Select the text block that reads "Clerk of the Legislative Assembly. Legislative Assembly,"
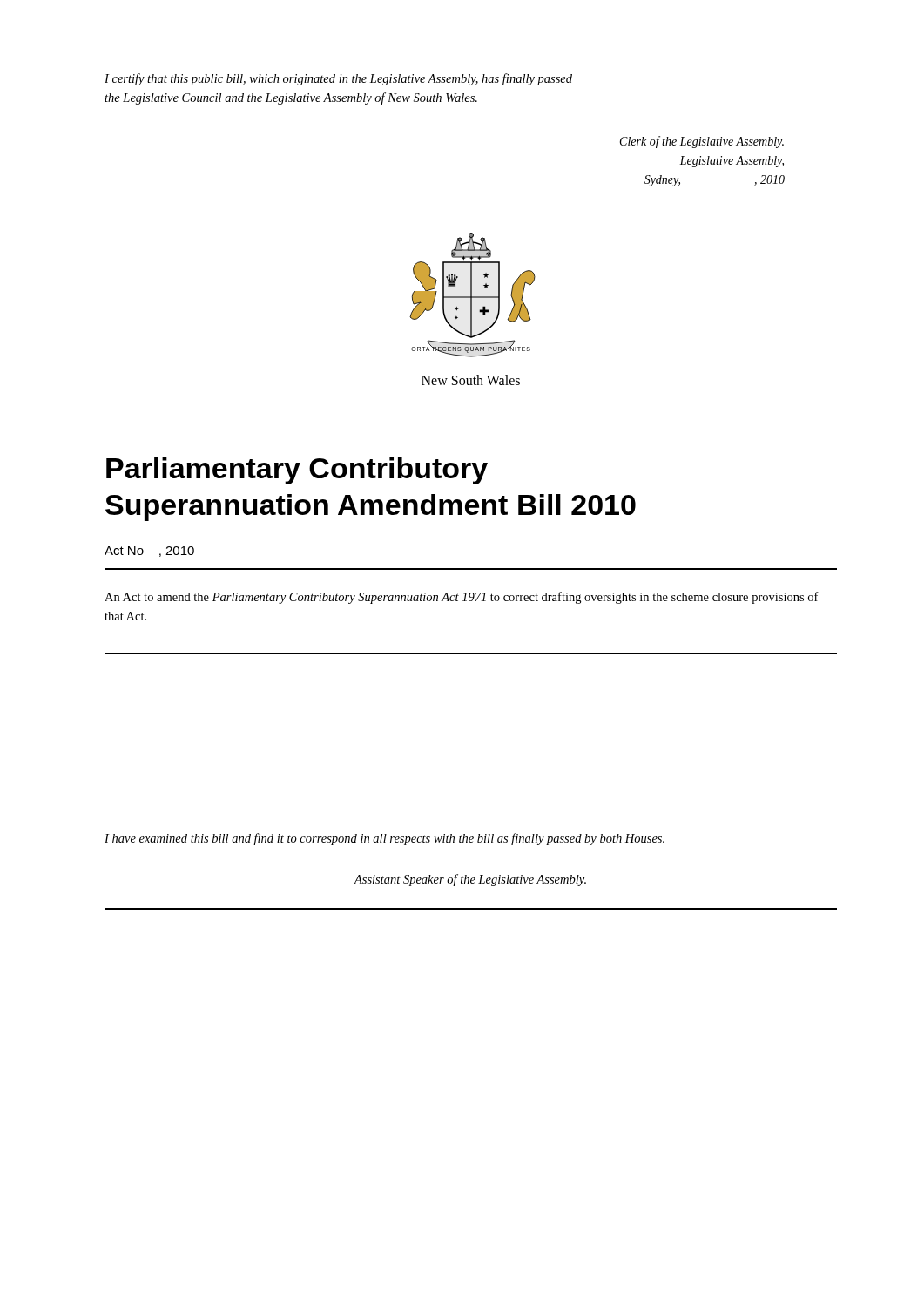Viewport: 924px width, 1307px height. pos(702,161)
